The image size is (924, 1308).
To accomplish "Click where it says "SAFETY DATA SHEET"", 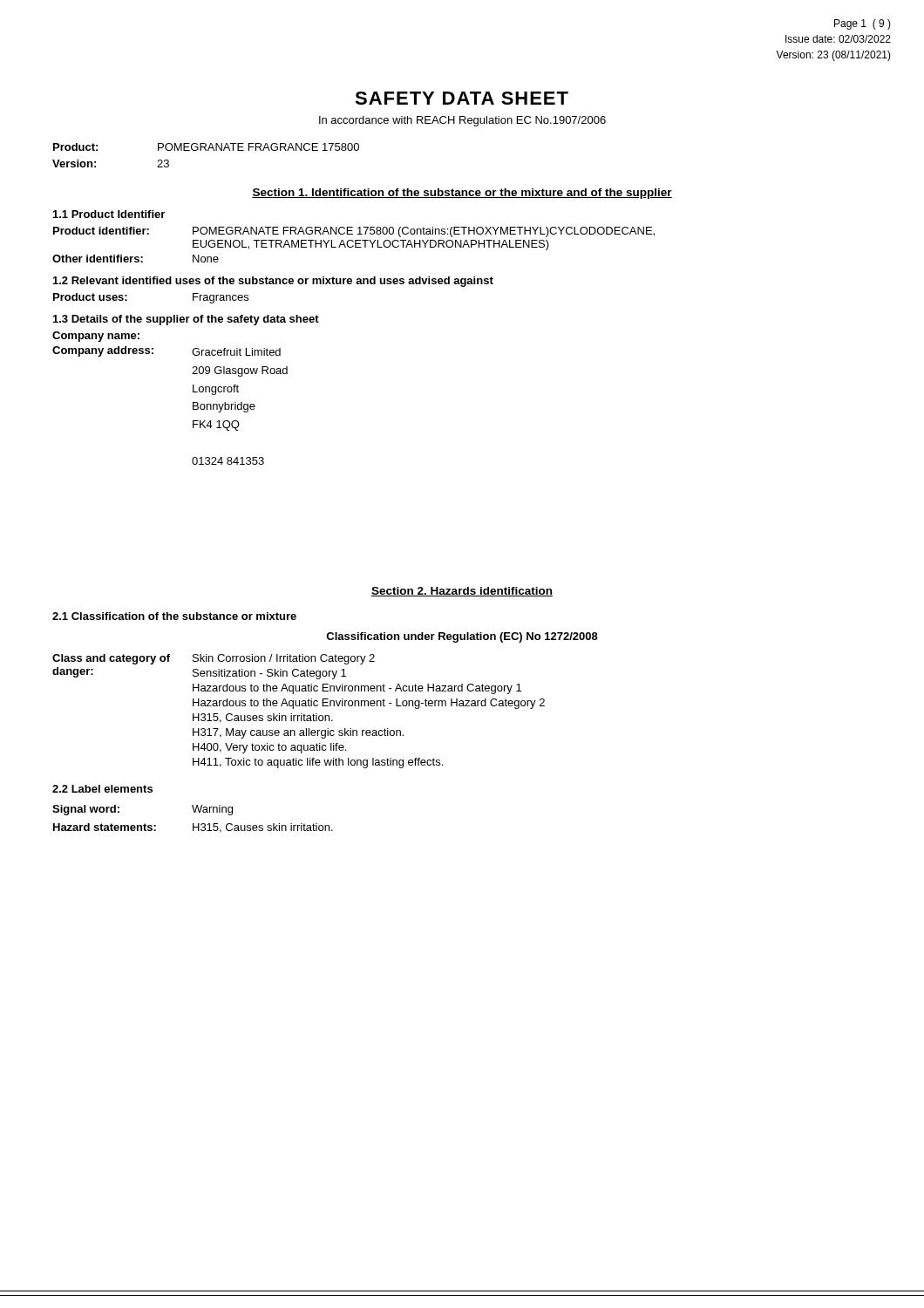I will [x=462, y=99].
